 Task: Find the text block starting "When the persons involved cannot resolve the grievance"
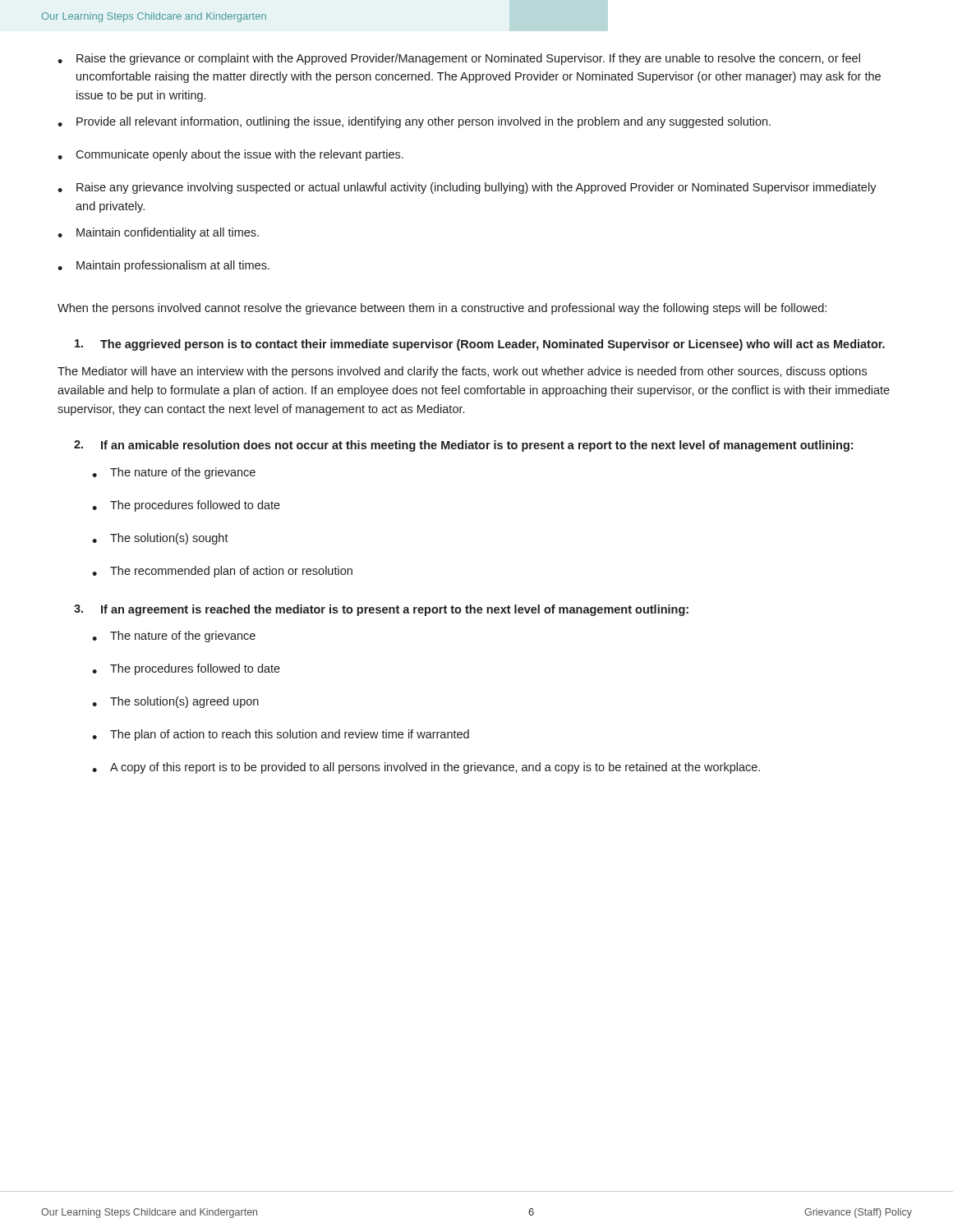pyautogui.click(x=443, y=308)
